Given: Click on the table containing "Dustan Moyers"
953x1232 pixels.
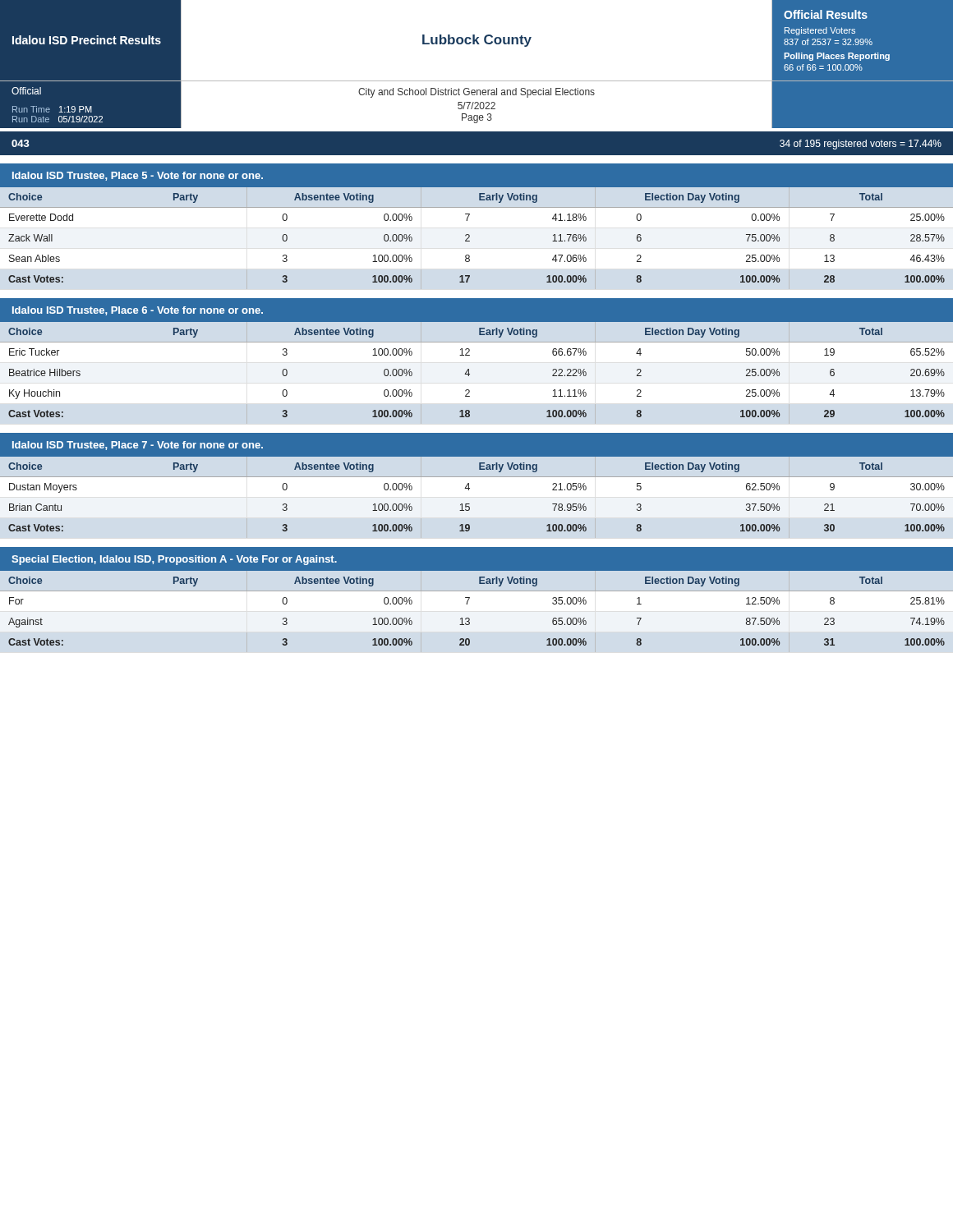Looking at the screenshot, I should coord(476,498).
